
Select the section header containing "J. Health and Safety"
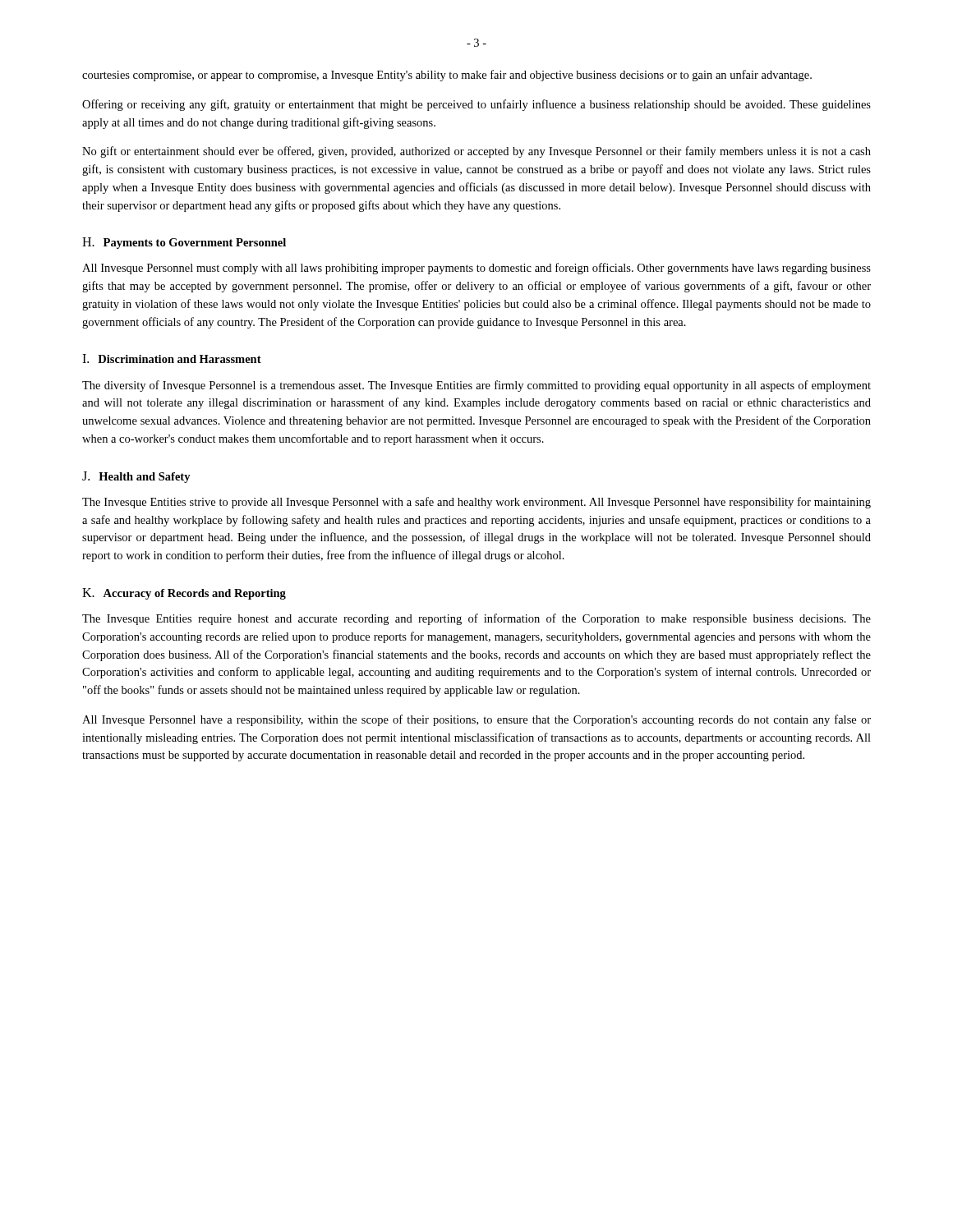(136, 476)
